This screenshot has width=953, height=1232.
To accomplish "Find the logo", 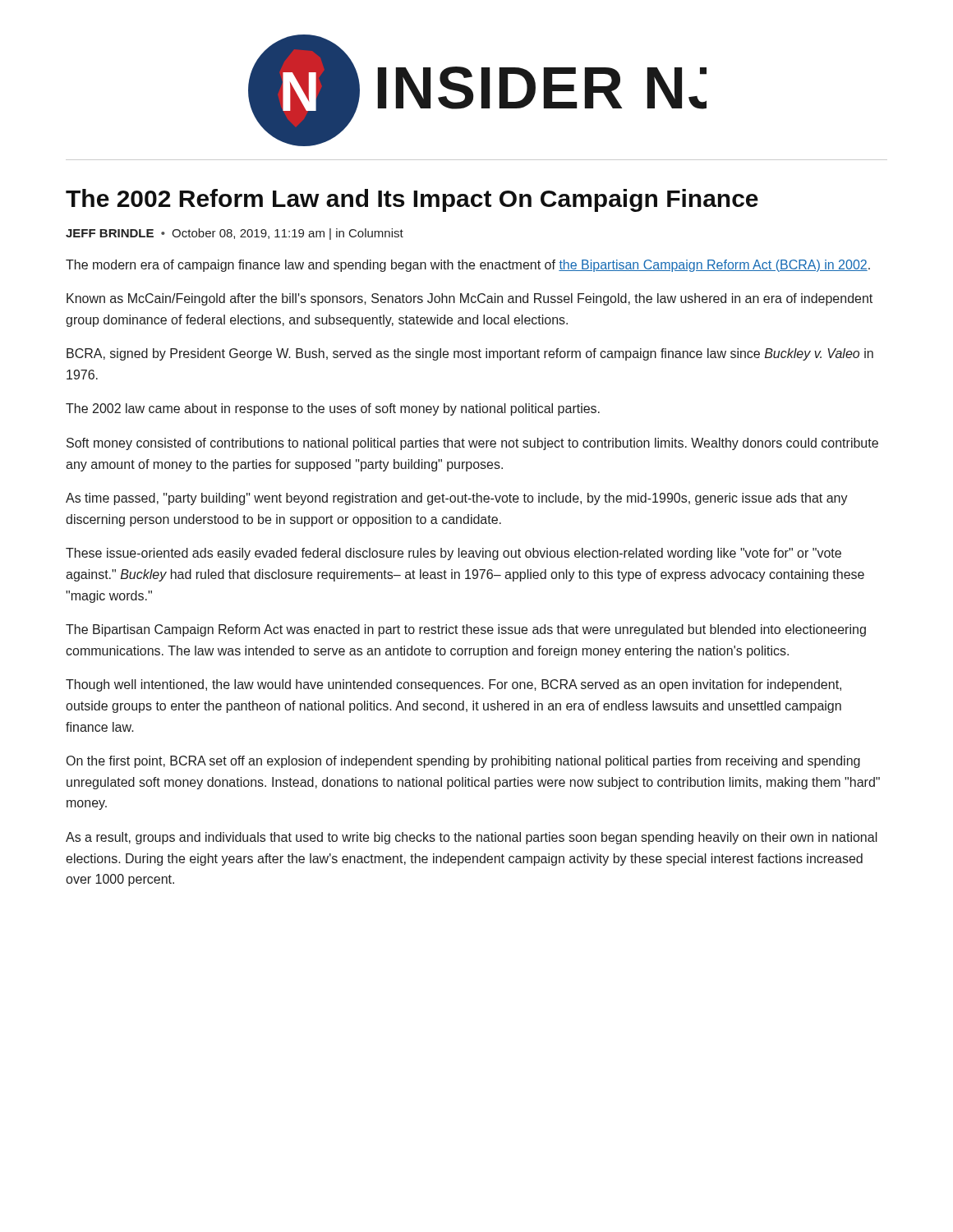I will pos(476,80).
